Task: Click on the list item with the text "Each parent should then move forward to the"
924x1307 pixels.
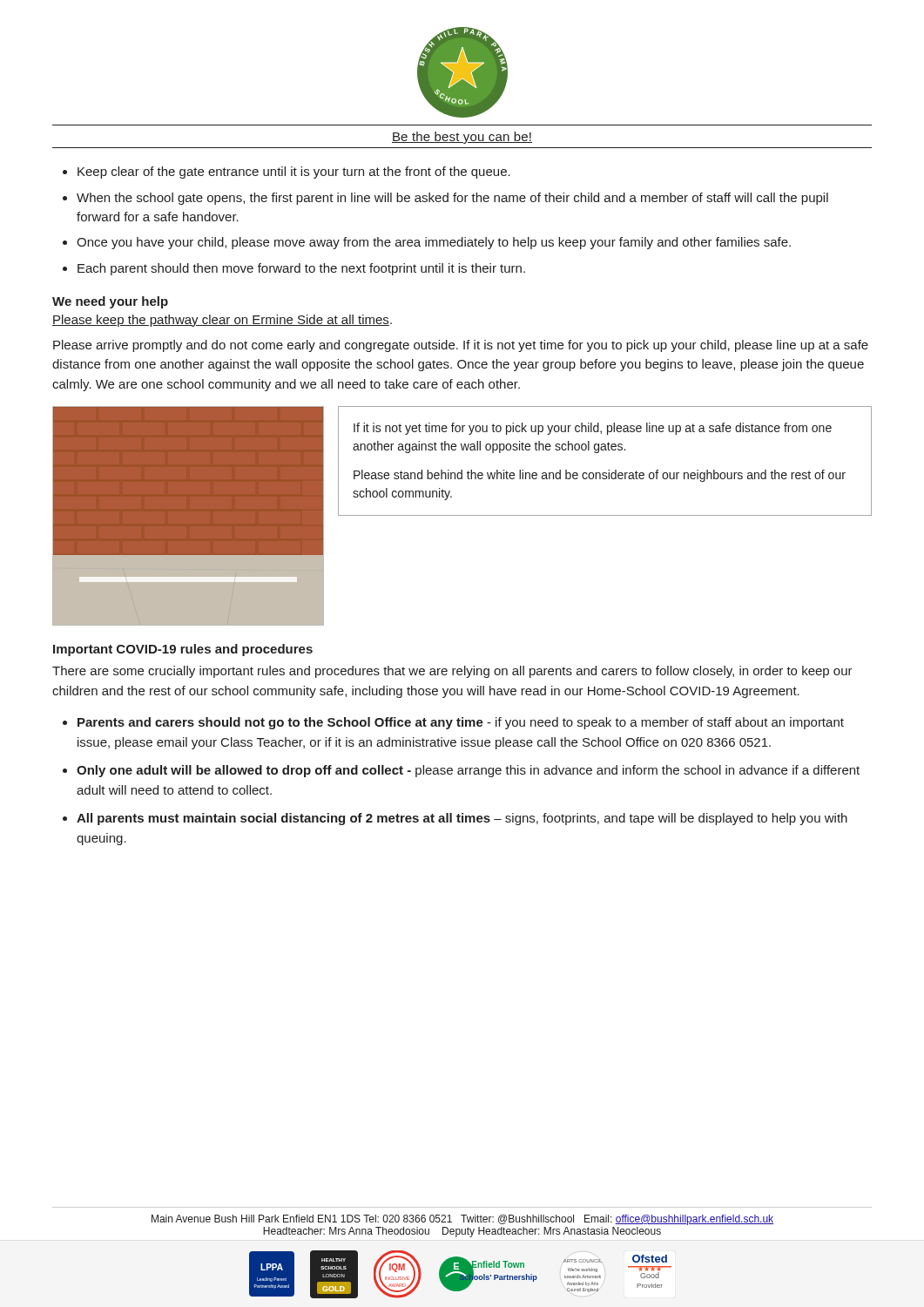Action: click(301, 268)
